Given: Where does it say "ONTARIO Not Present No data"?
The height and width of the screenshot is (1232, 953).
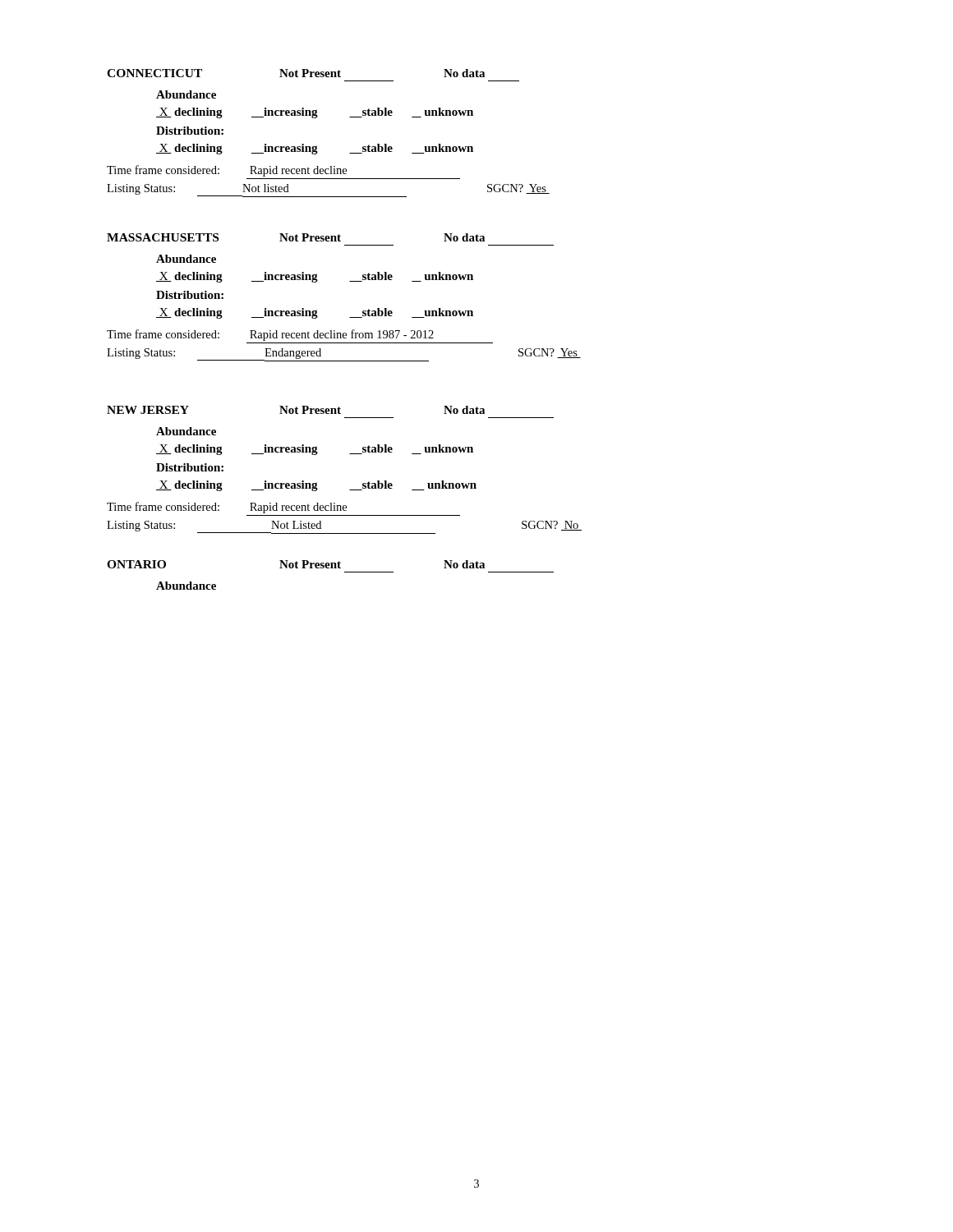Looking at the screenshot, I should [476, 565].
